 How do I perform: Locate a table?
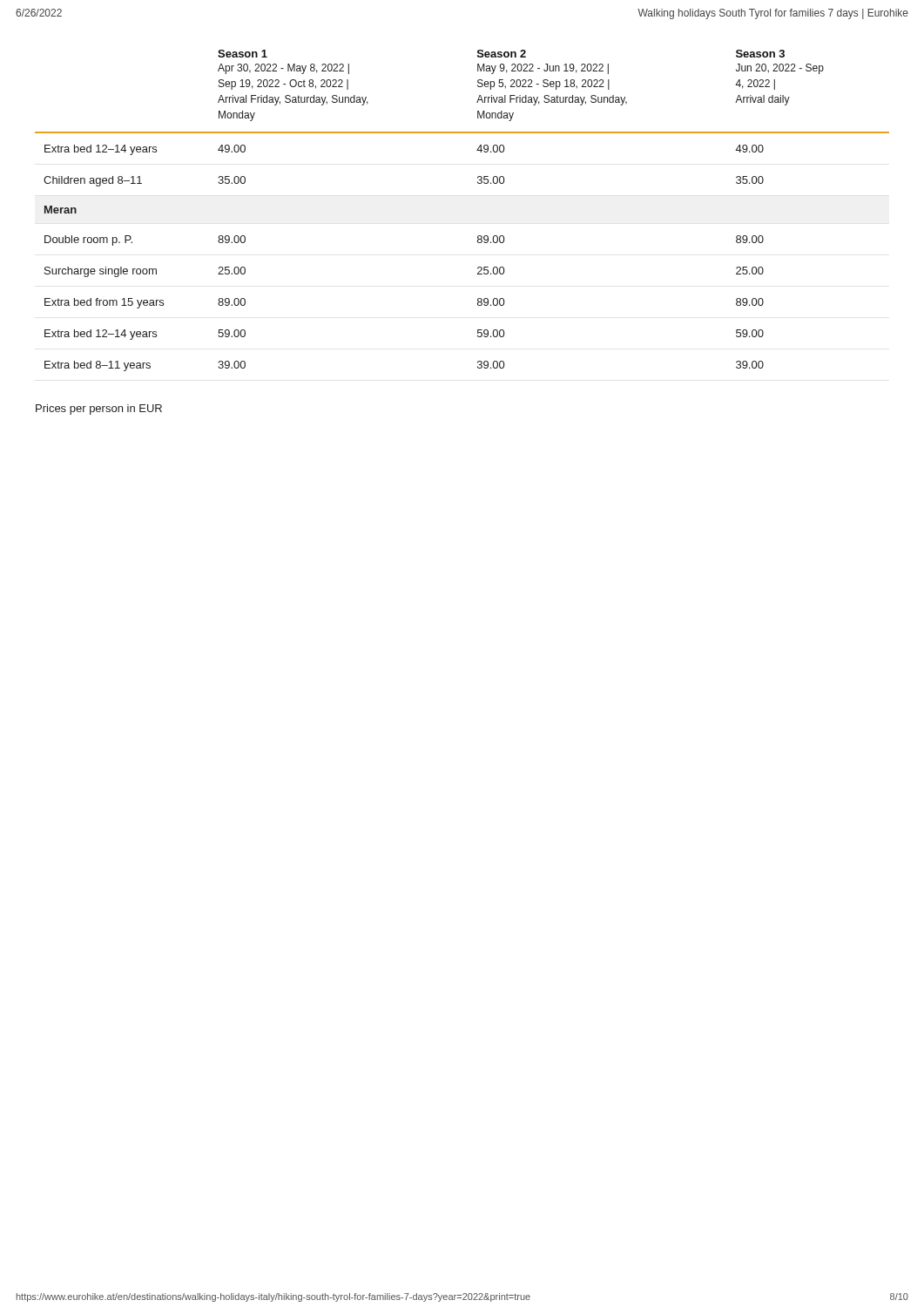462,210
